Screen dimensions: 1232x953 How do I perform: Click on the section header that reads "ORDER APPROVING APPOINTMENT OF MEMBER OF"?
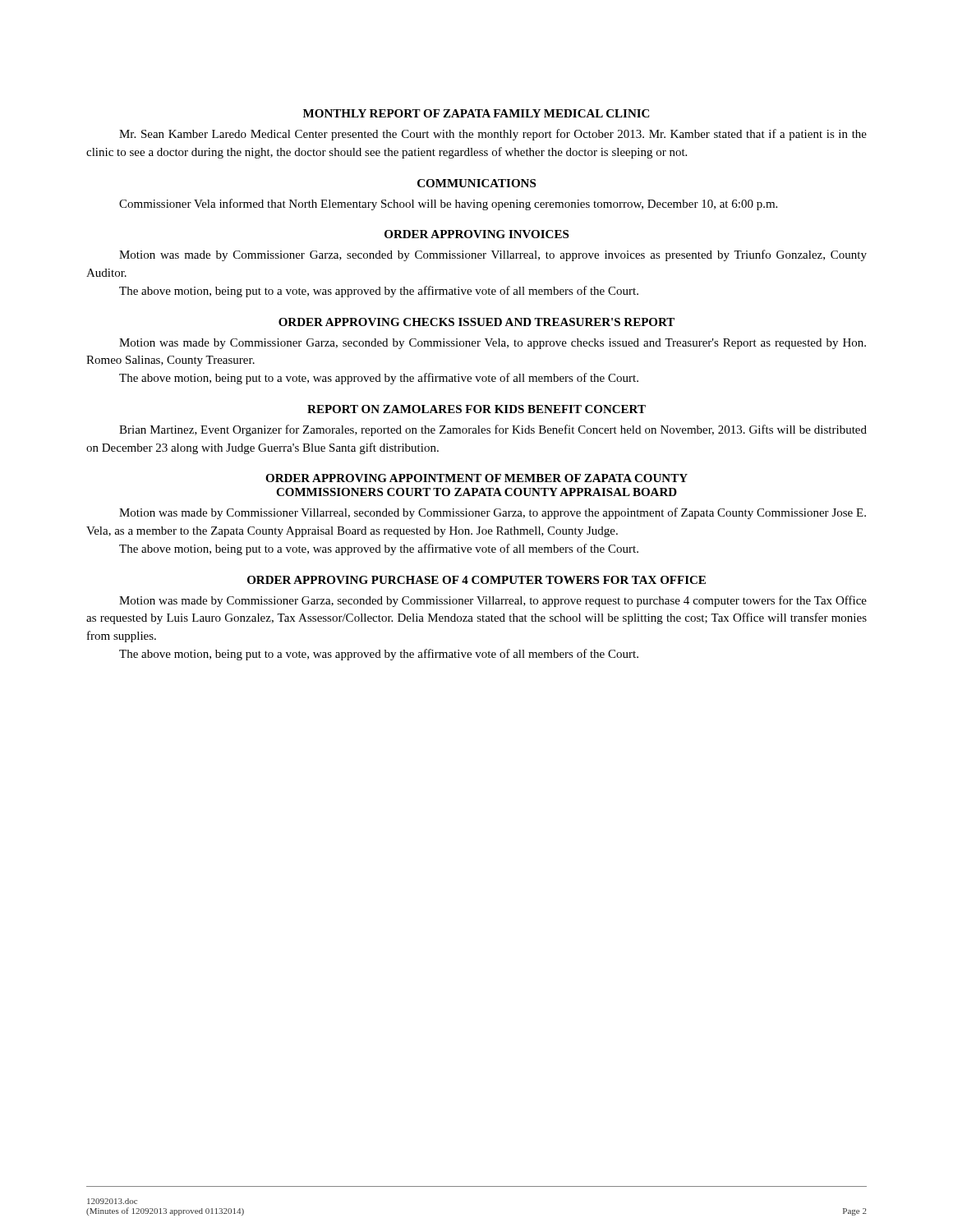pyautogui.click(x=476, y=485)
